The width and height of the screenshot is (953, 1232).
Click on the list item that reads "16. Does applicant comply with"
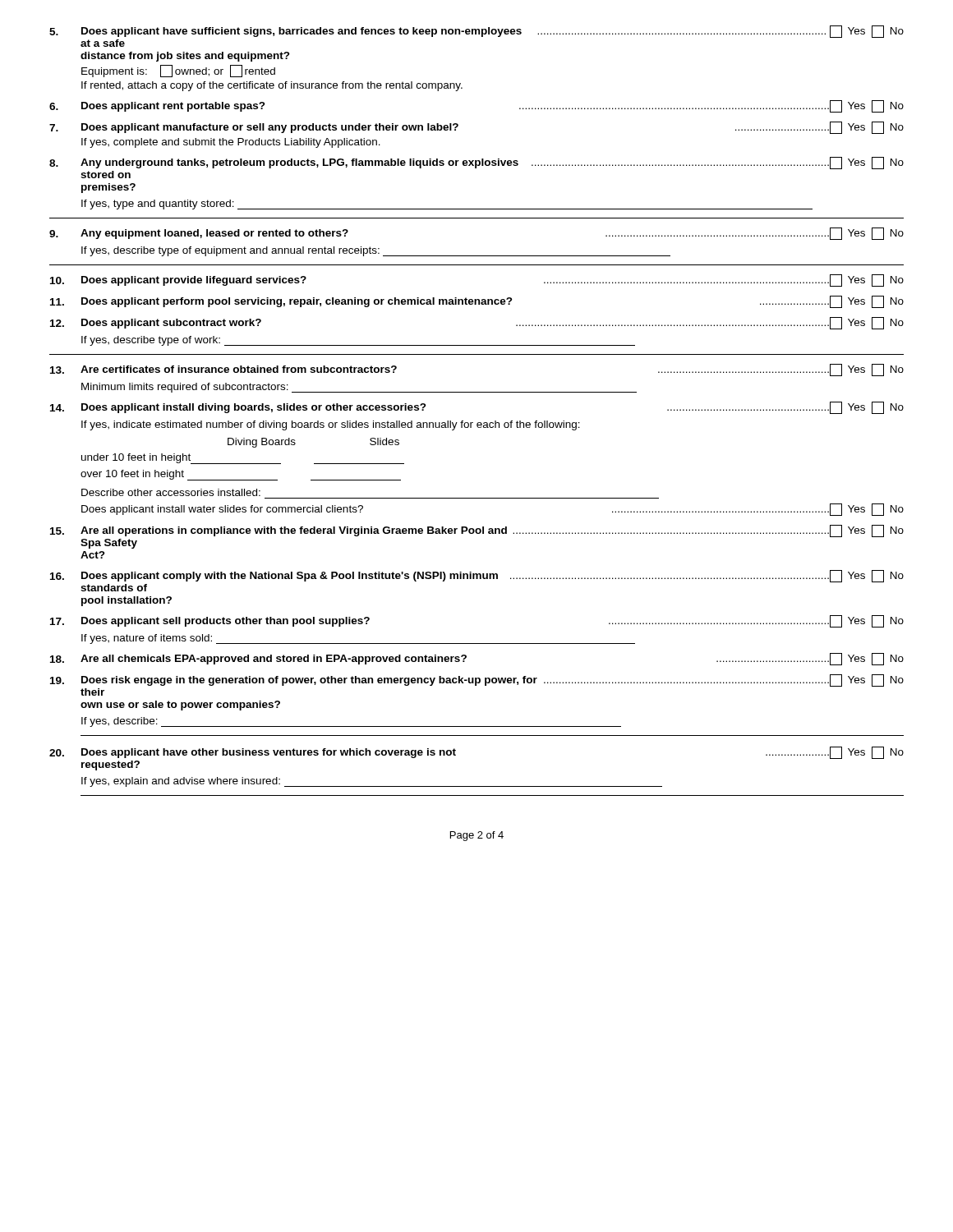click(476, 587)
